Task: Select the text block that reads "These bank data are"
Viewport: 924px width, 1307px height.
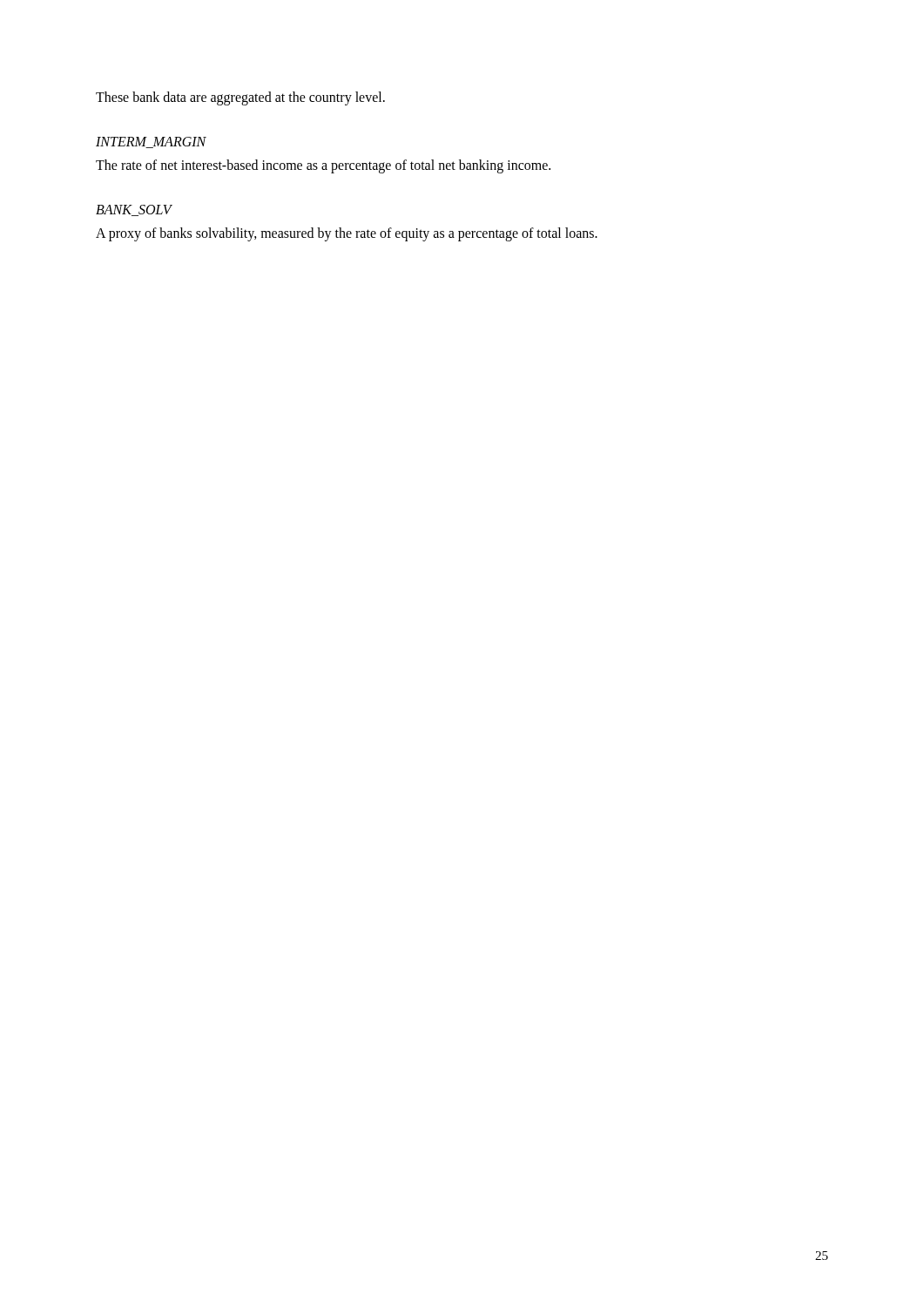Action: pyautogui.click(x=241, y=97)
